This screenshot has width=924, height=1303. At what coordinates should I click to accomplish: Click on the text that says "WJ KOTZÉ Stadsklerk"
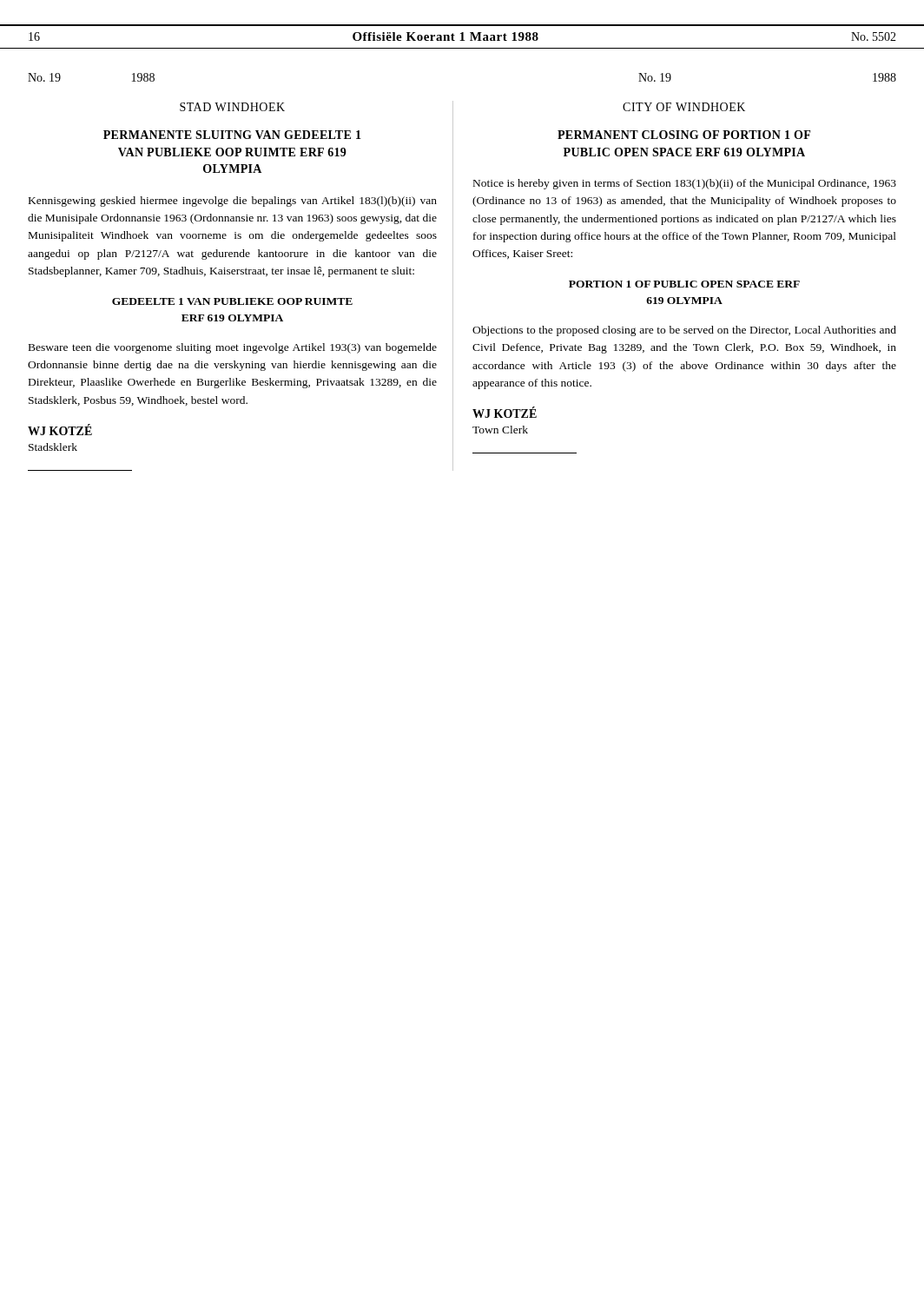(x=60, y=430)
